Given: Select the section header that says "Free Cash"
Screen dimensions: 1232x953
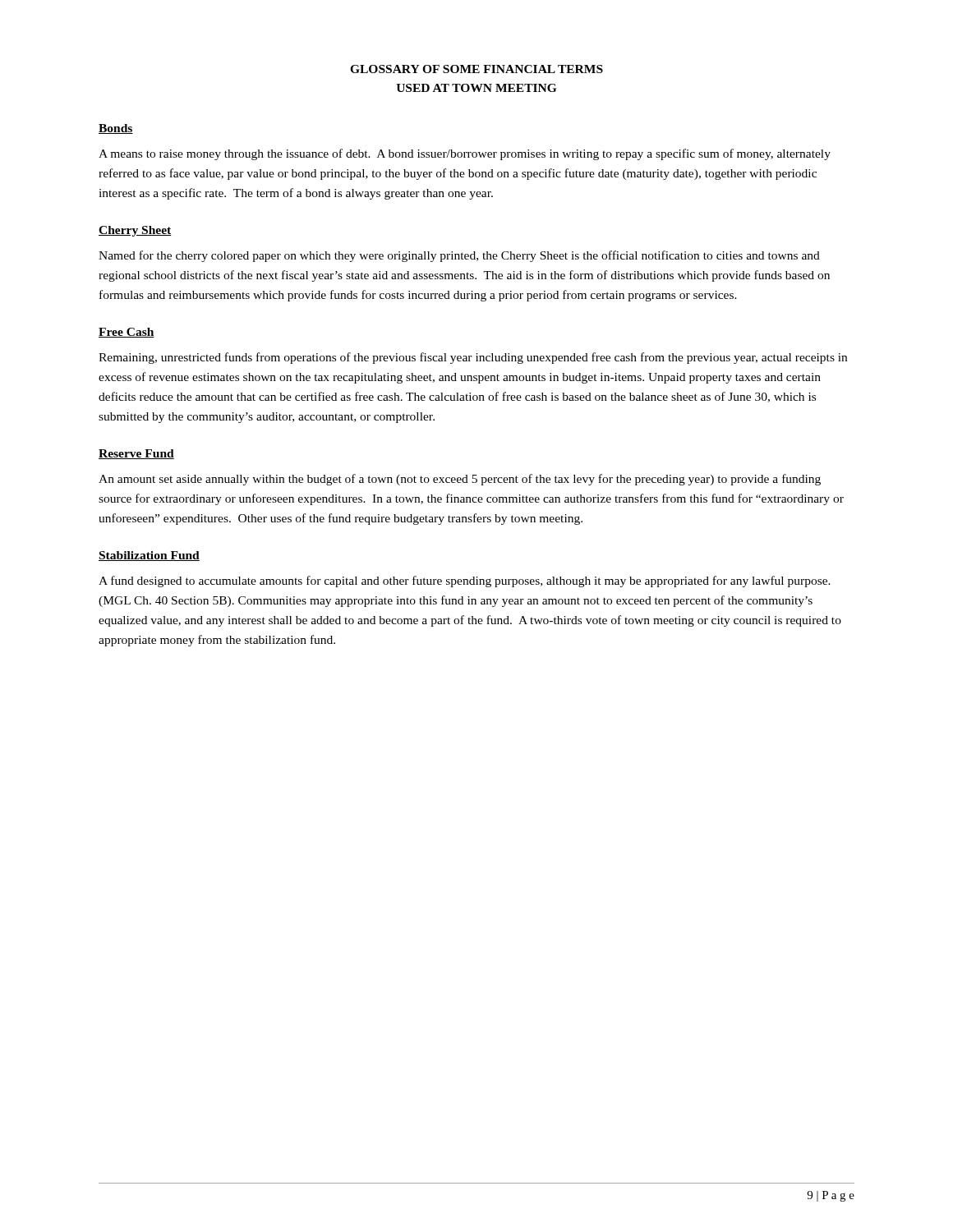Looking at the screenshot, I should click(126, 331).
